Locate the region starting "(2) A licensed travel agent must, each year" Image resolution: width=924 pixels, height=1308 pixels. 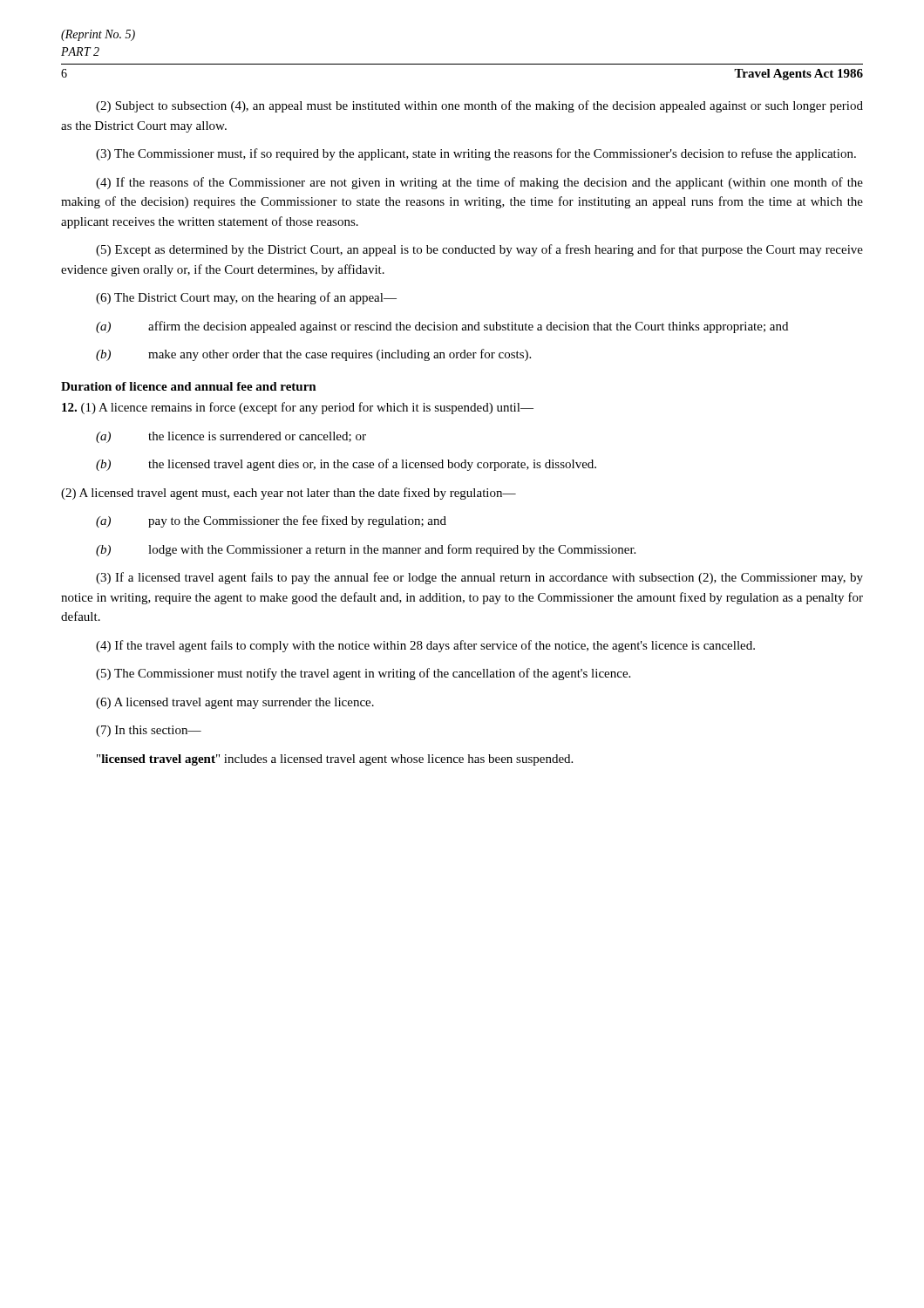[x=288, y=492]
